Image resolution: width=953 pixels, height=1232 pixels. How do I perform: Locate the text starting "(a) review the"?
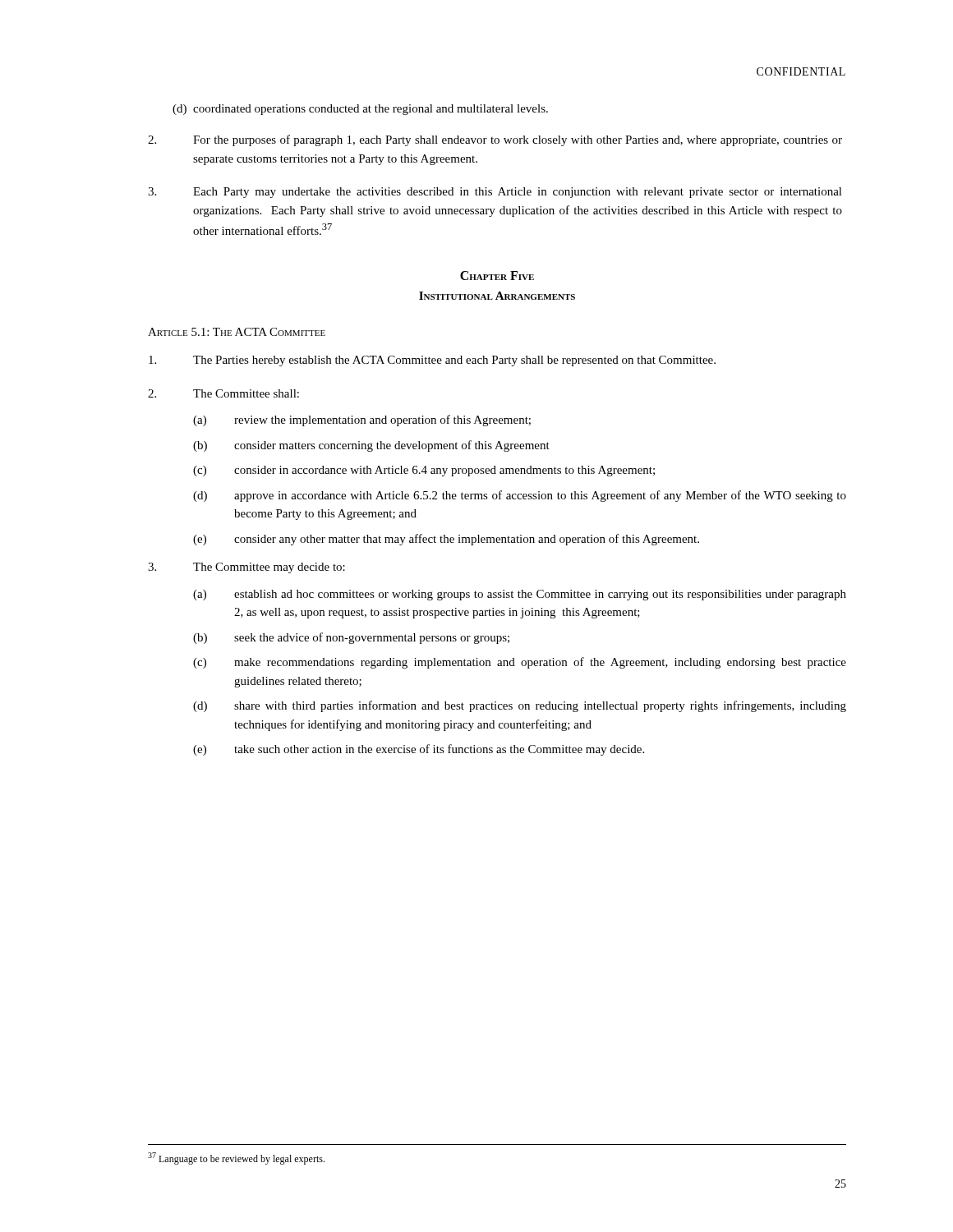pyautogui.click(x=520, y=479)
